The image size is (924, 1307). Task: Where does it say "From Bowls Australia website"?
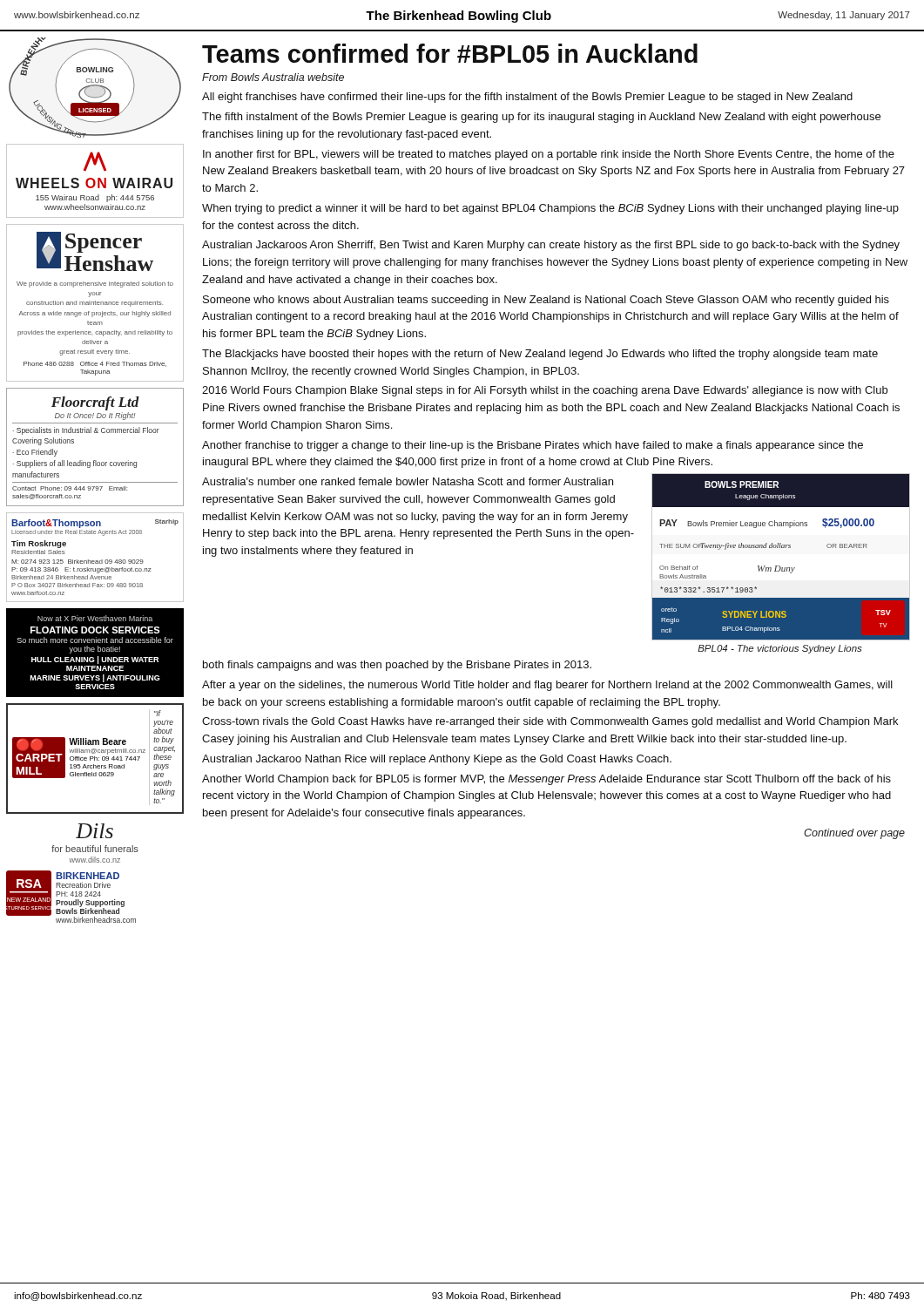point(273,78)
